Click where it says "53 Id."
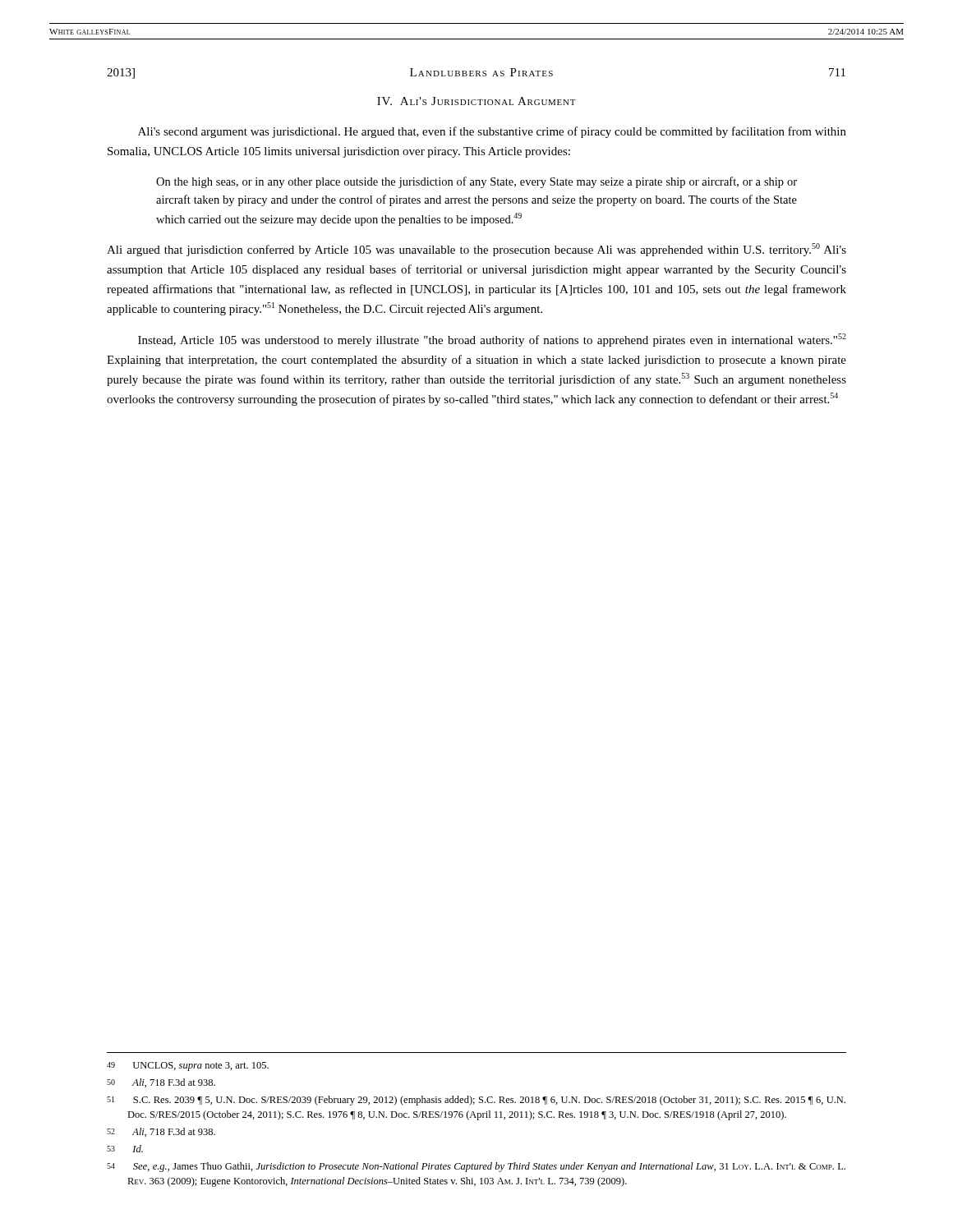 click(x=125, y=1148)
